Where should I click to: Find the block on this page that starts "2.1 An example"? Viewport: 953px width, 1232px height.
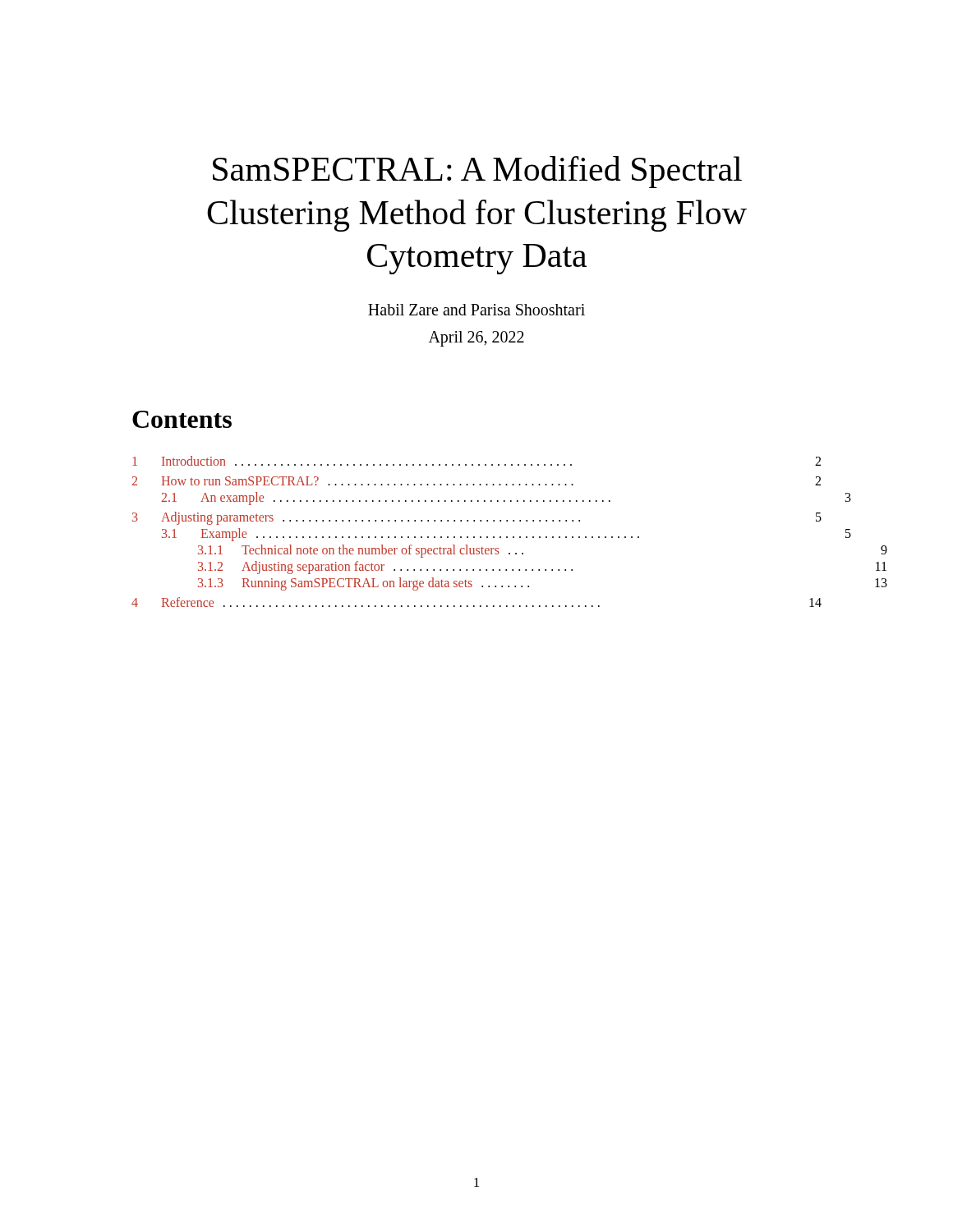pyautogui.click(x=506, y=497)
